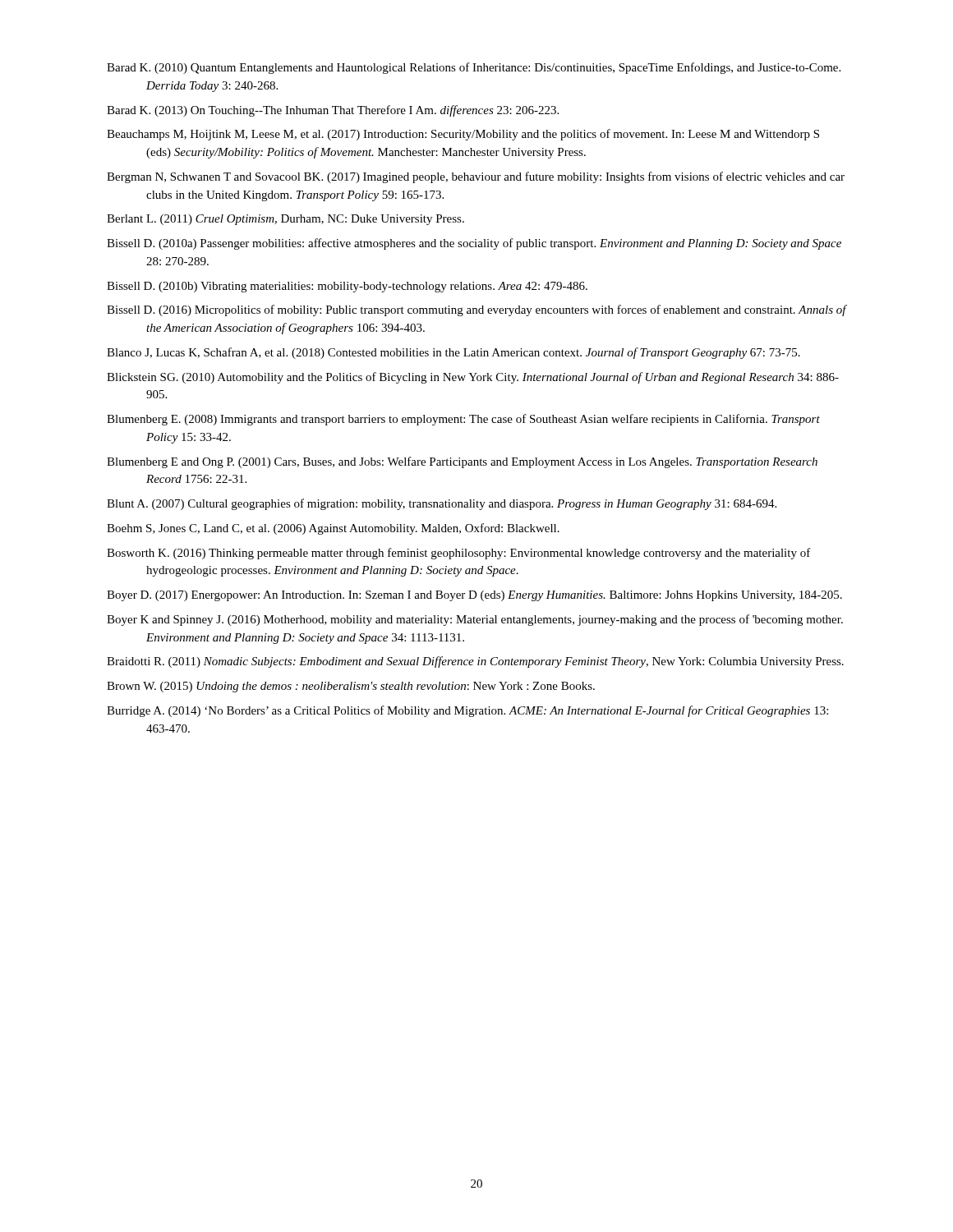This screenshot has width=953, height=1232.
Task: Select the list item containing "Blumenberg E. (2008) Immigrants"
Action: click(x=463, y=428)
